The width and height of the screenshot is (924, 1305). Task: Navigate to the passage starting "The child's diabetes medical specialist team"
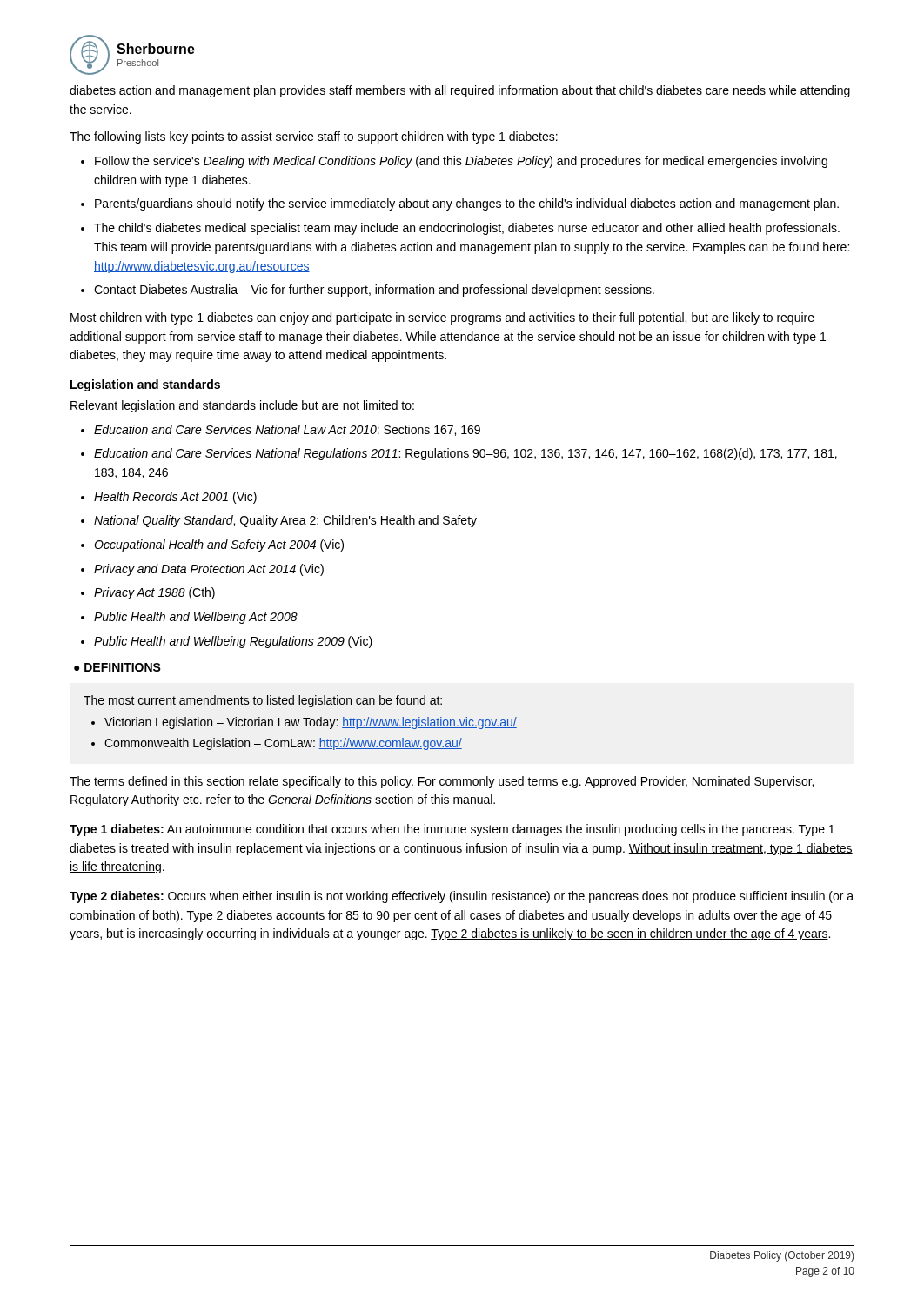[x=472, y=247]
